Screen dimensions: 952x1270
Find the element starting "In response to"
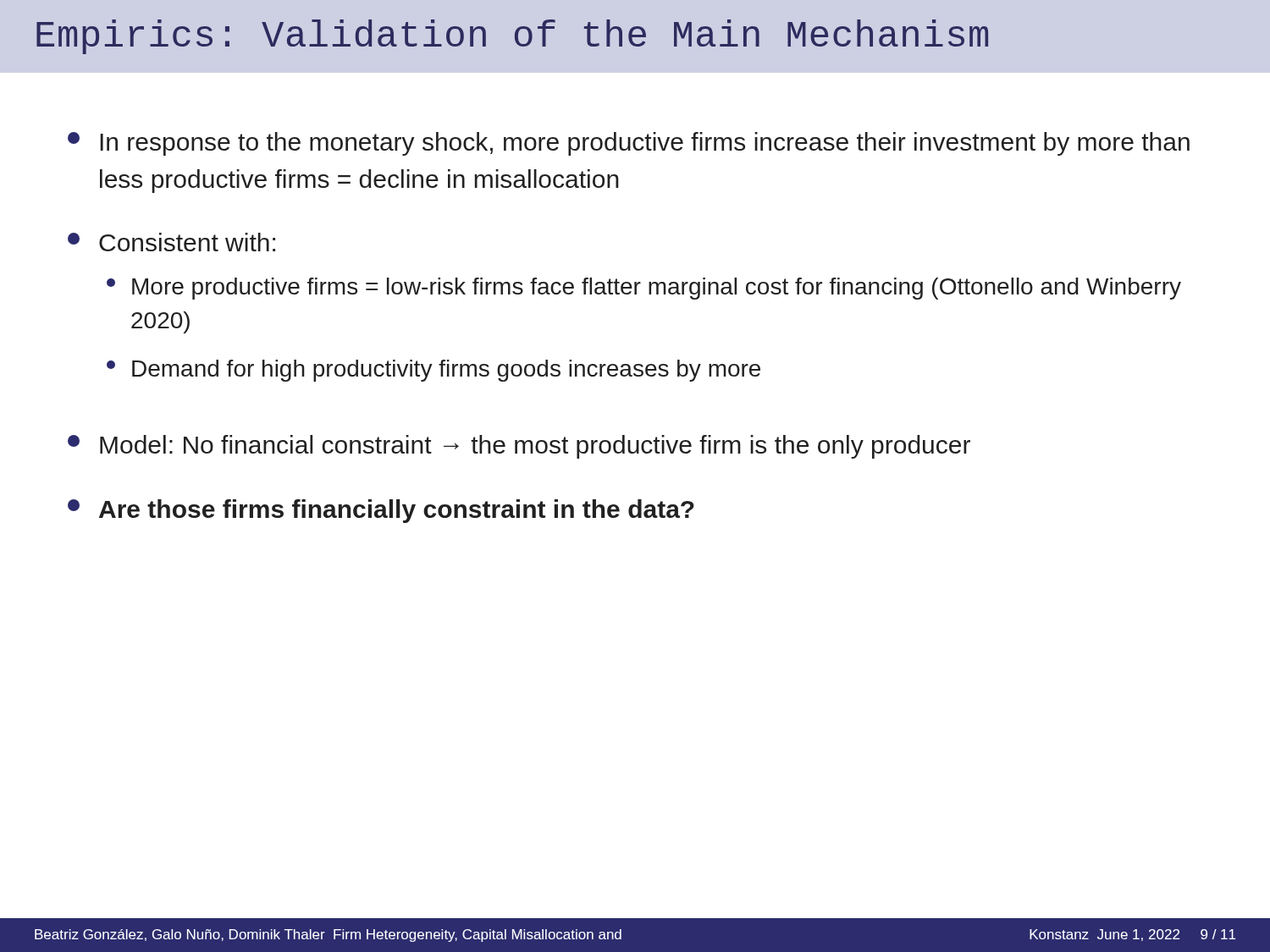point(635,160)
